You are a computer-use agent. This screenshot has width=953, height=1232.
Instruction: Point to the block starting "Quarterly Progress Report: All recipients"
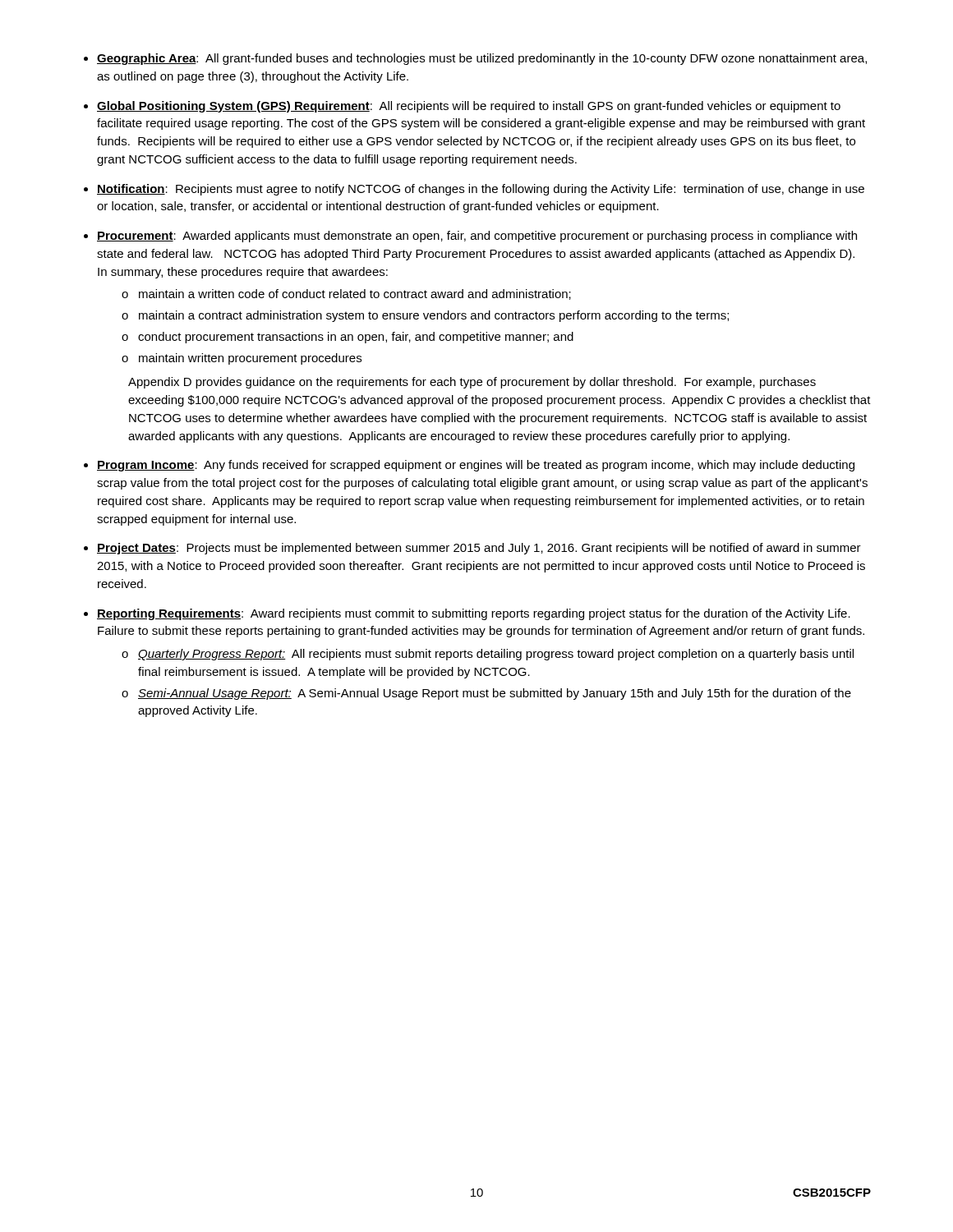tap(496, 662)
